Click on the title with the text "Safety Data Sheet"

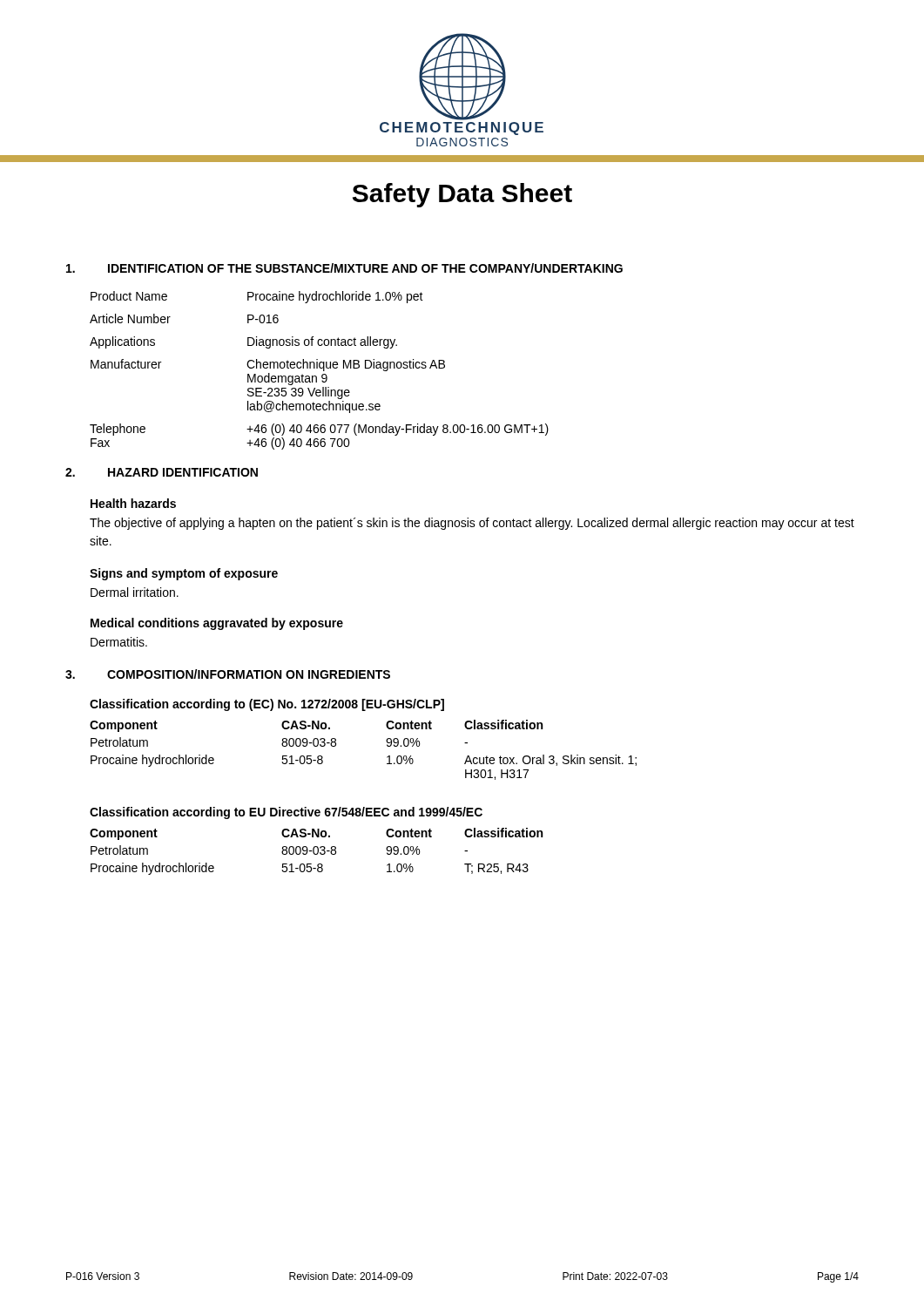pos(462,193)
